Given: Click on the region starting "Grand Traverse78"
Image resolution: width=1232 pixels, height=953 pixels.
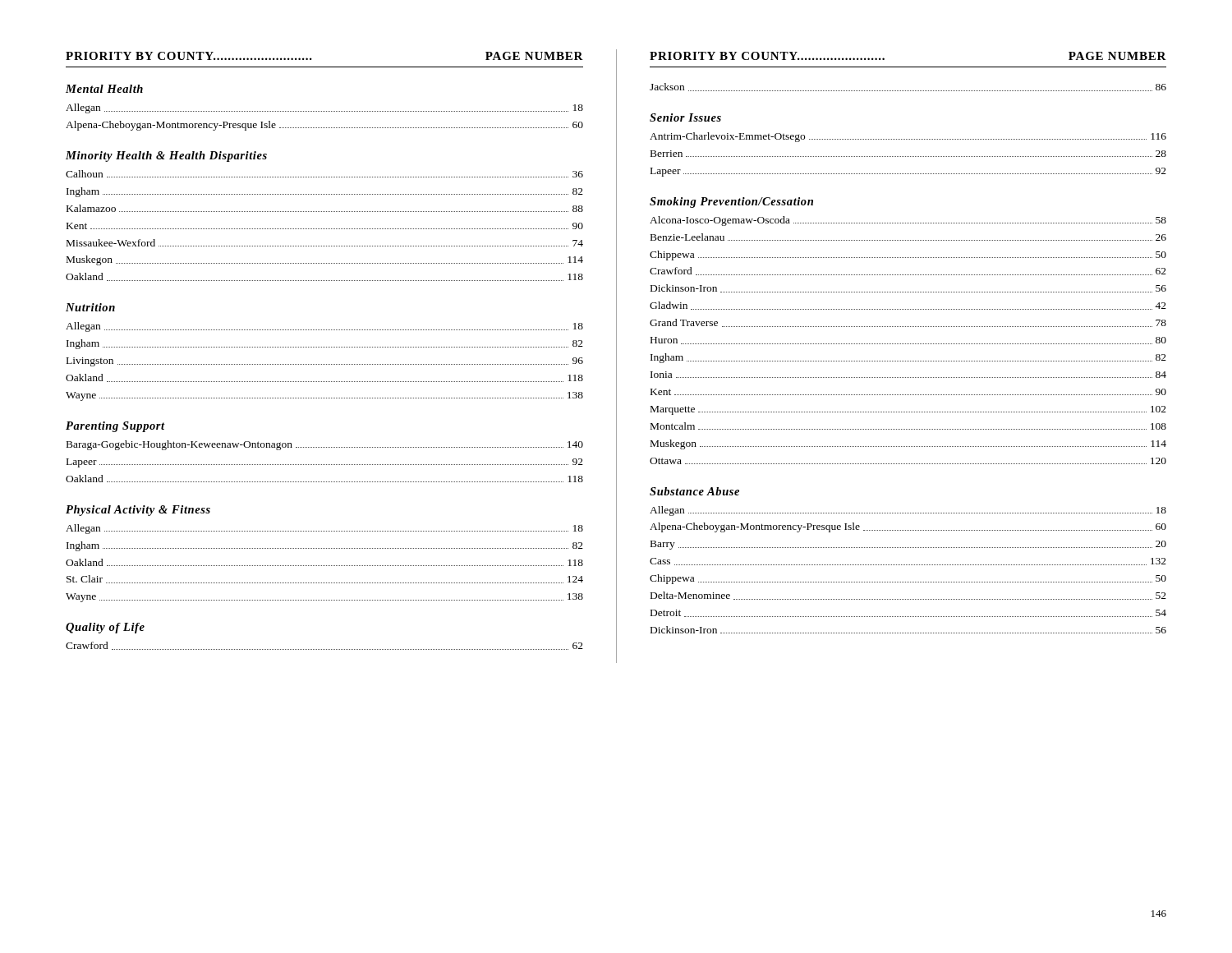Looking at the screenshot, I should (x=908, y=323).
